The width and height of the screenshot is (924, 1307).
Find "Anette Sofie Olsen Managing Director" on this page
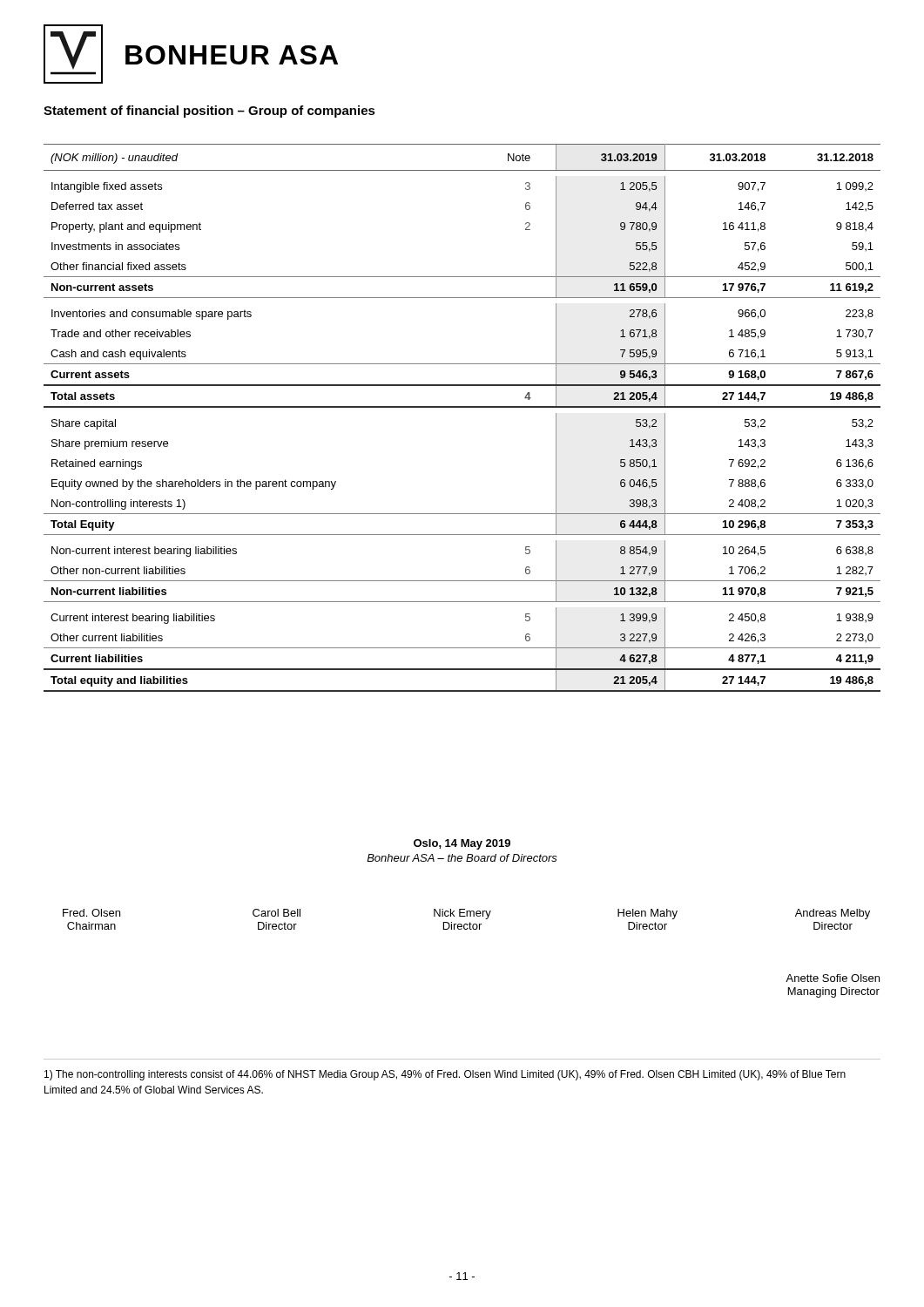click(x=833, y=985)
